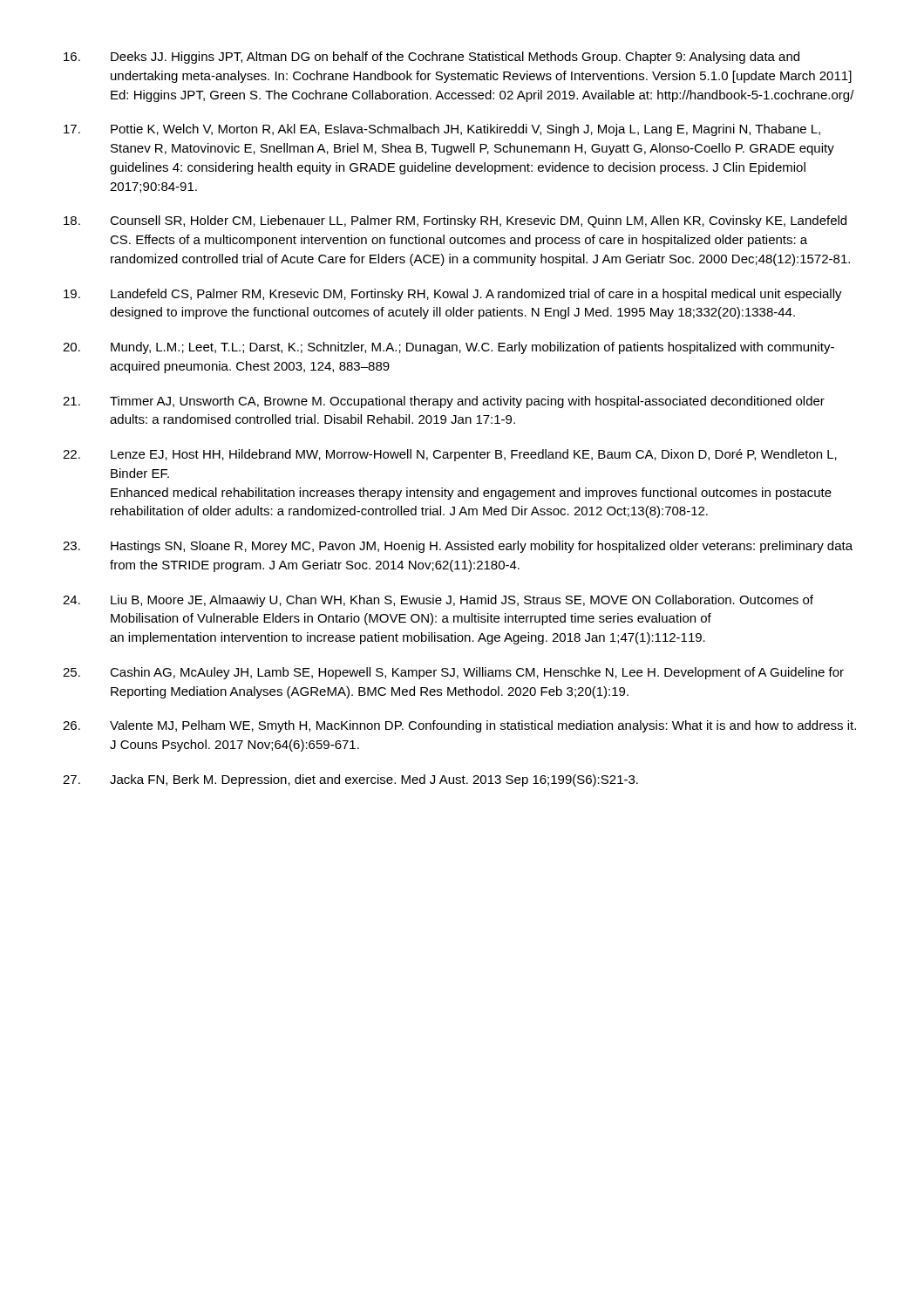924x1308 pixels.
Task: Click on the list item that says "27. Jacka FN, Berk M."
Action: click(x=351, y=779)
